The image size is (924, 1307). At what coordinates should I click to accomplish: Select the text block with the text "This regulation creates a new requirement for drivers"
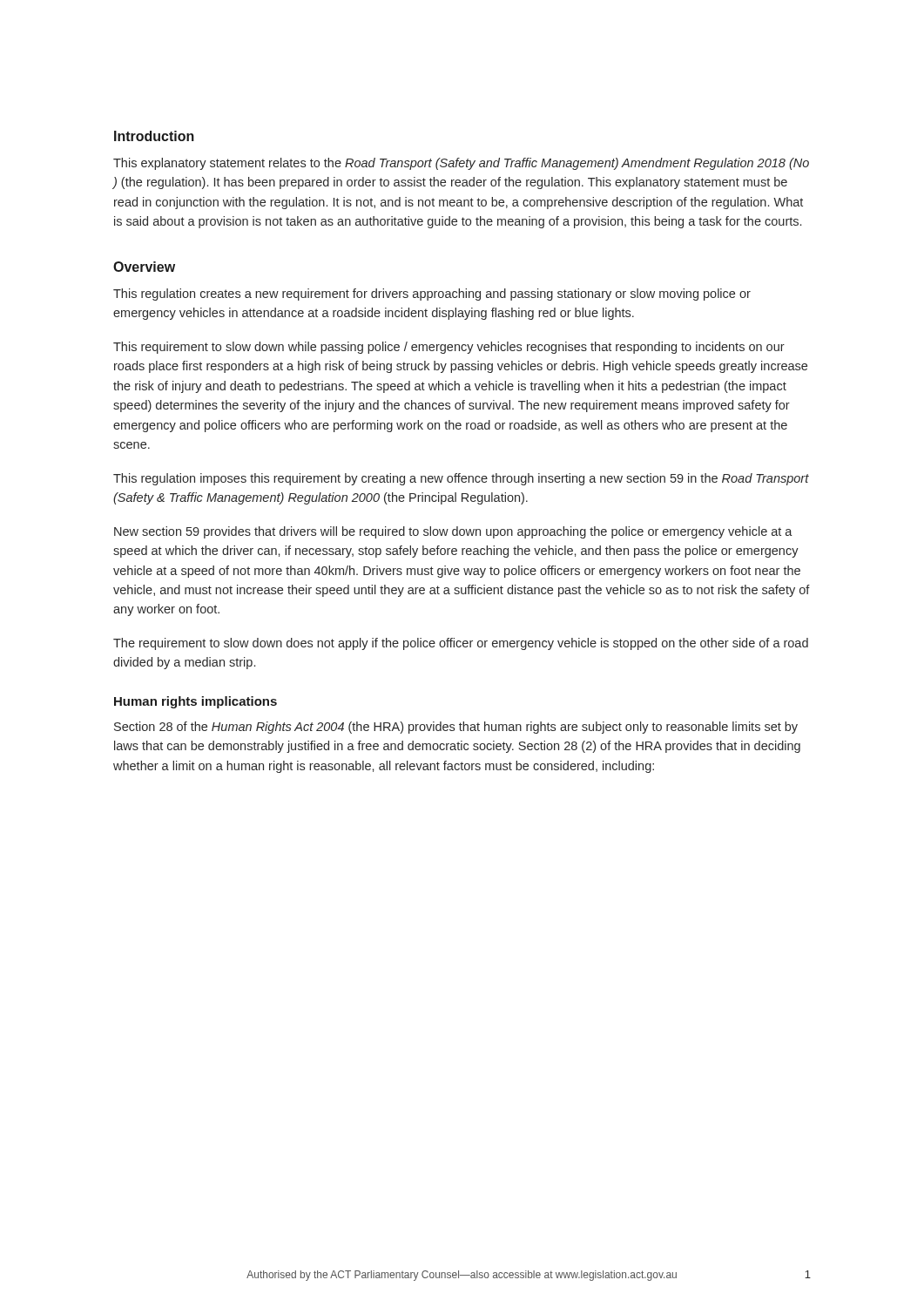(432, 303)
